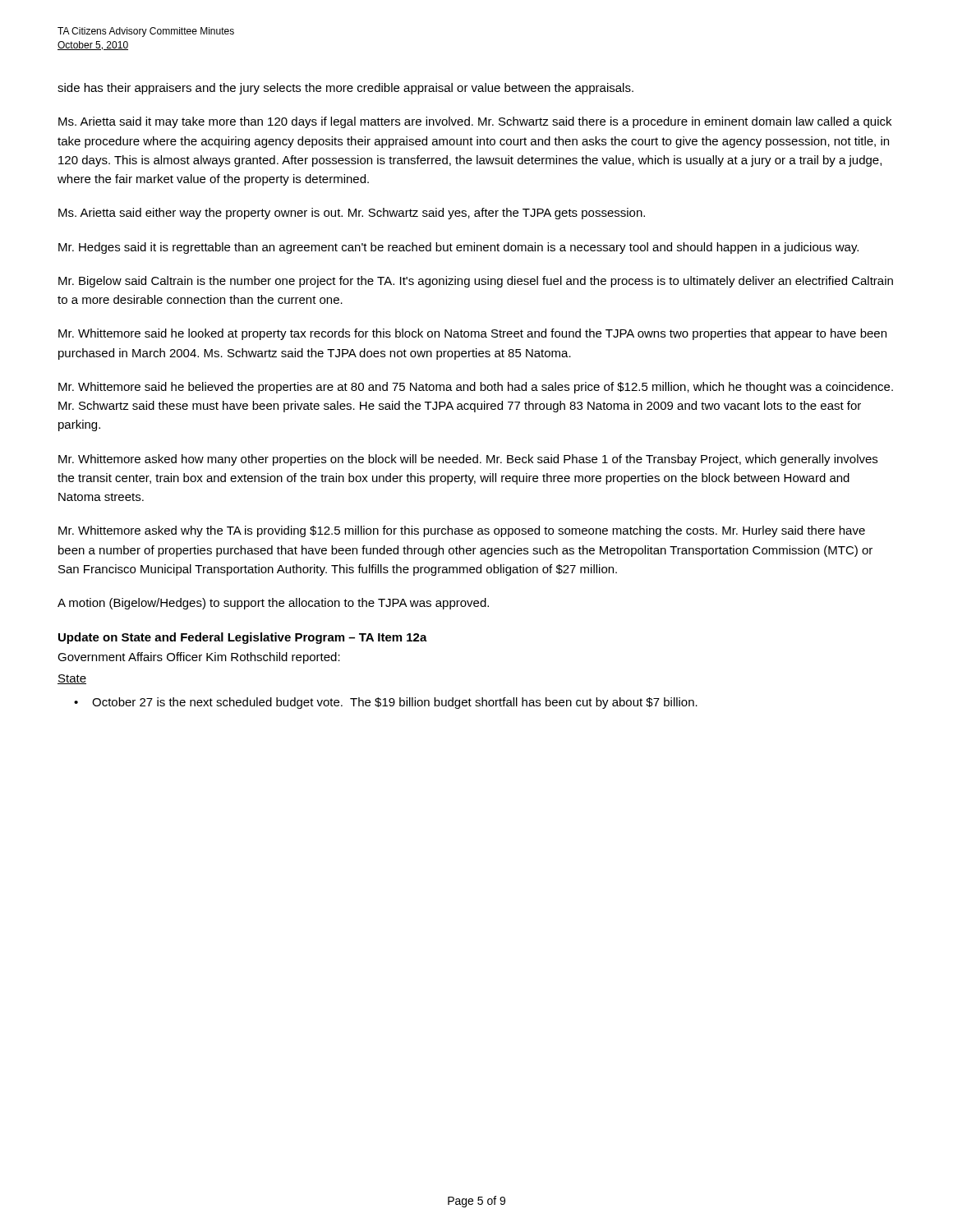Screen dimensions: 1232x953
Task: Where is the passage that starts "Mr. Whittemore asked how"?
Action: click(x=468, y=477)
